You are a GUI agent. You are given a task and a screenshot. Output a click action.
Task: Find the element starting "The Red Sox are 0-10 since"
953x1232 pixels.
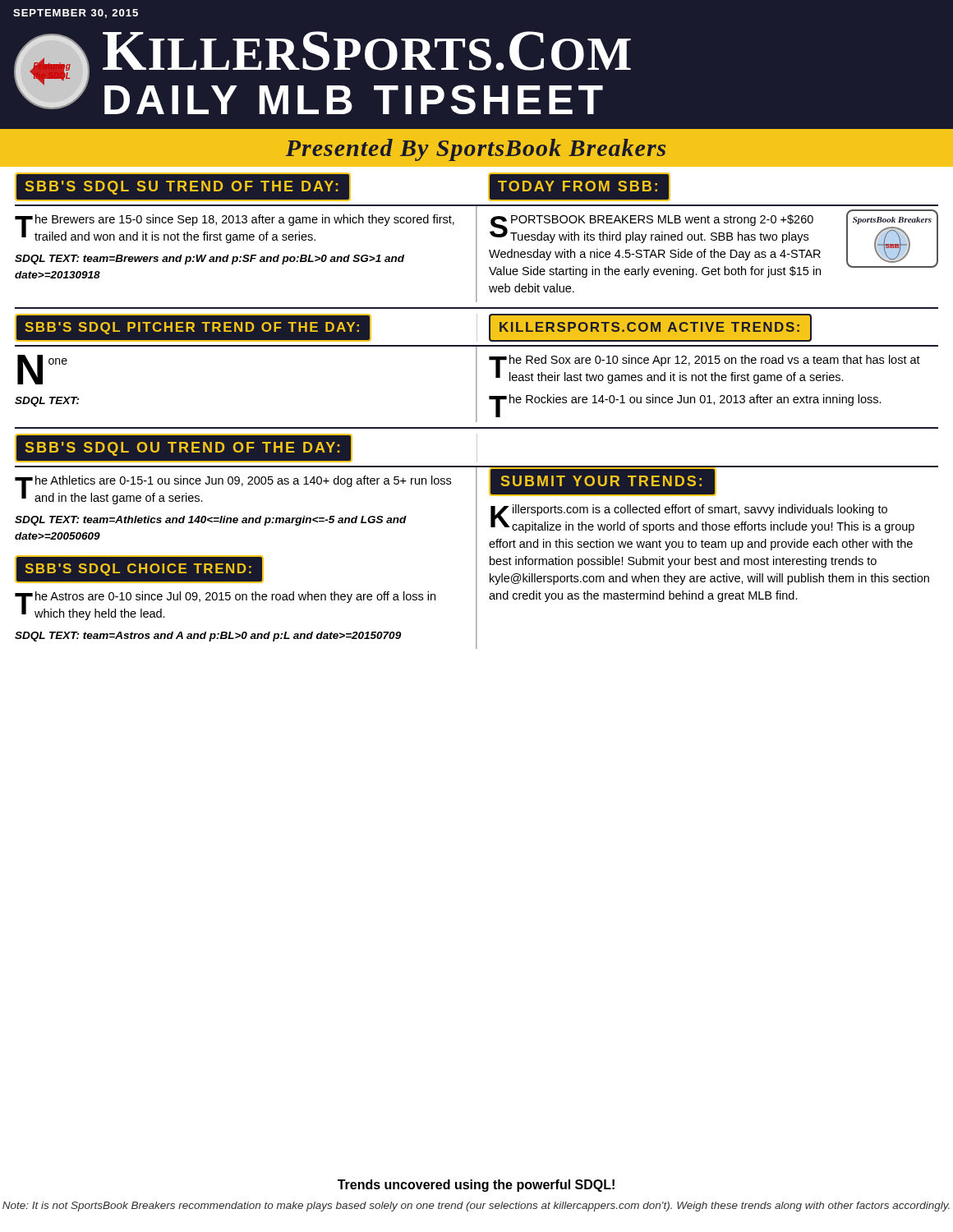pyautogui.click(x=714, y=369)
